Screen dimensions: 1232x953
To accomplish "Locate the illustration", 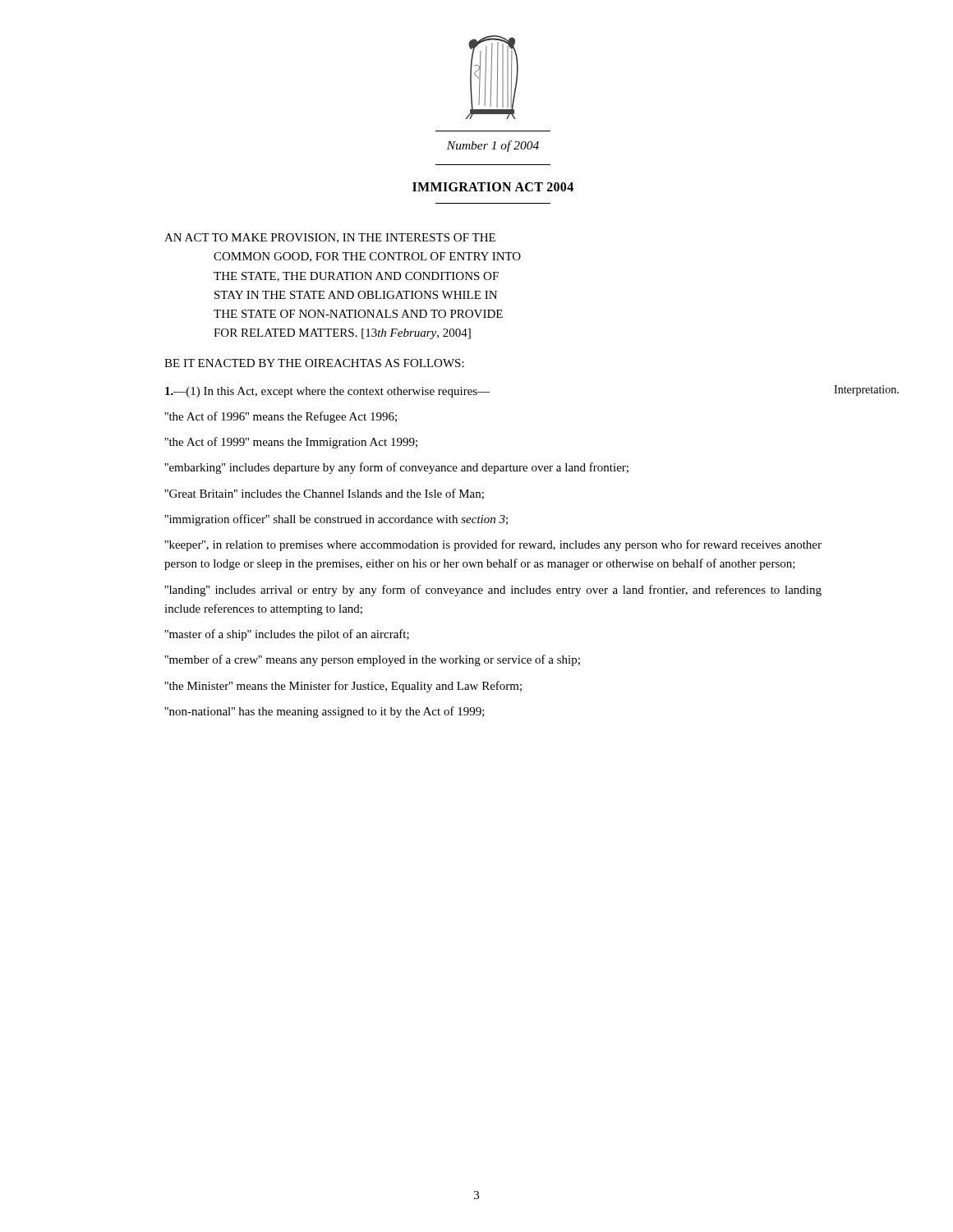I will click(493, 78).
